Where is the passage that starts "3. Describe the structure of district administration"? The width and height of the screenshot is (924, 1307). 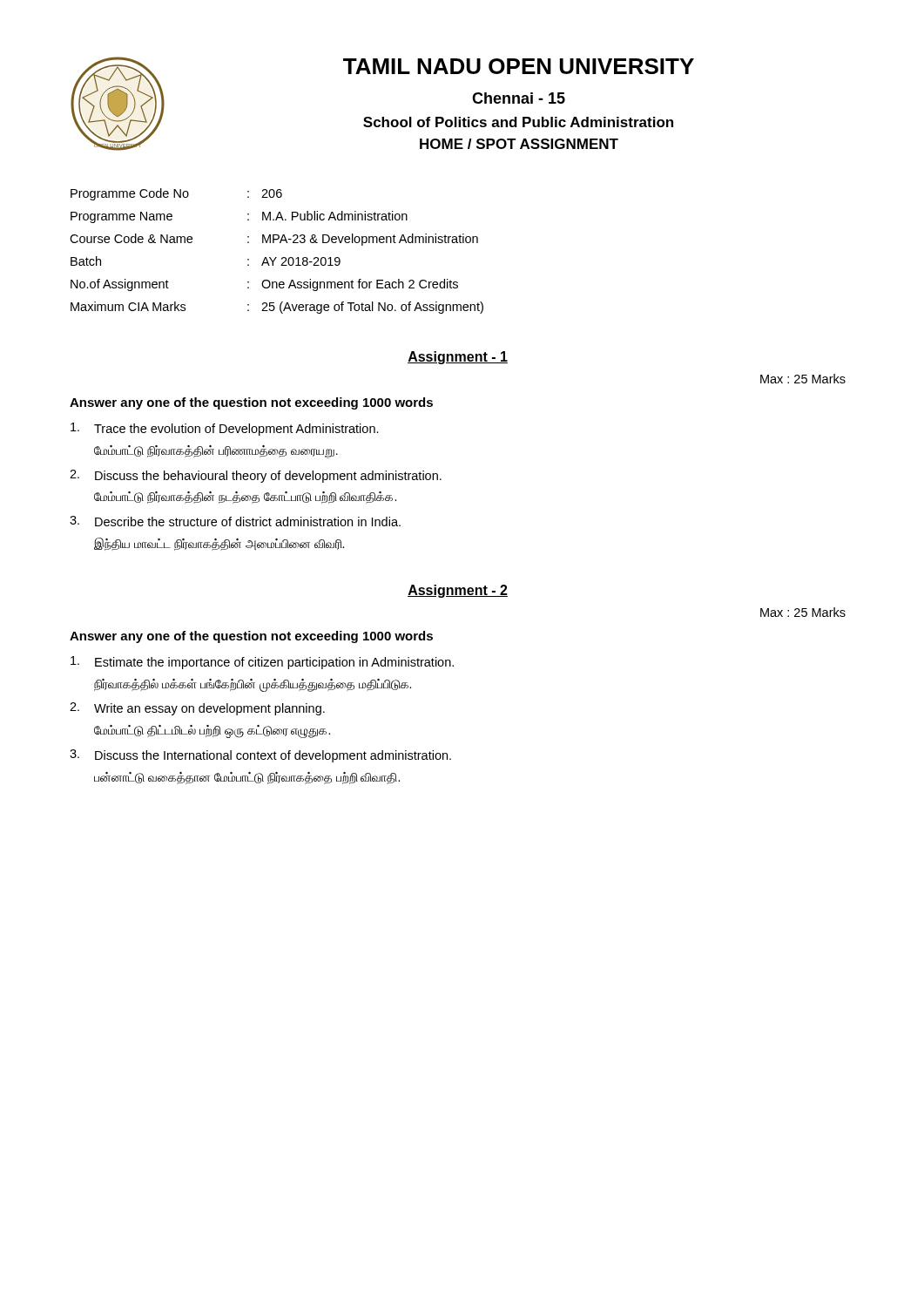(235, 521)
